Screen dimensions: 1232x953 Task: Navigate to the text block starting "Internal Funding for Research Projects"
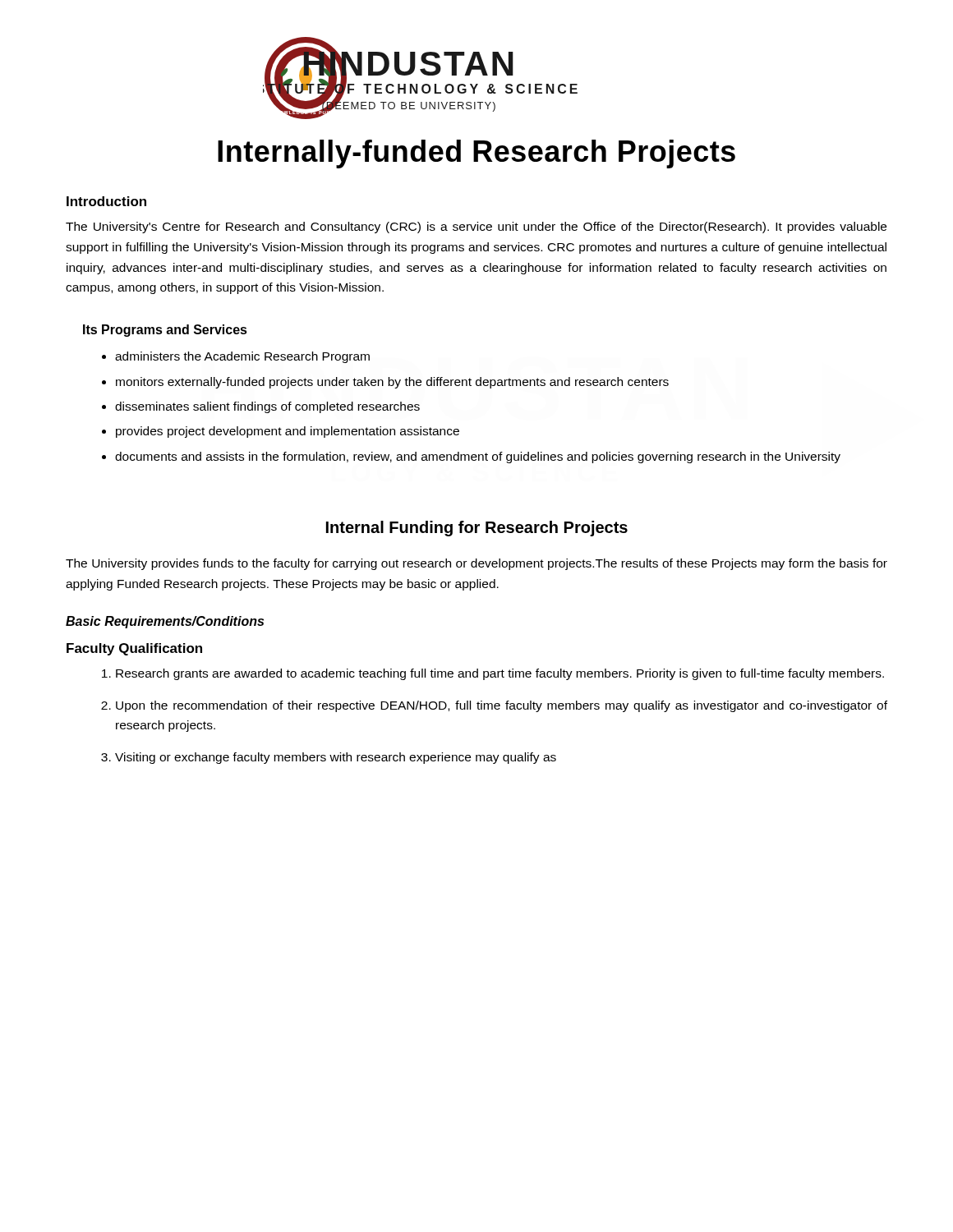click(476, 527)
